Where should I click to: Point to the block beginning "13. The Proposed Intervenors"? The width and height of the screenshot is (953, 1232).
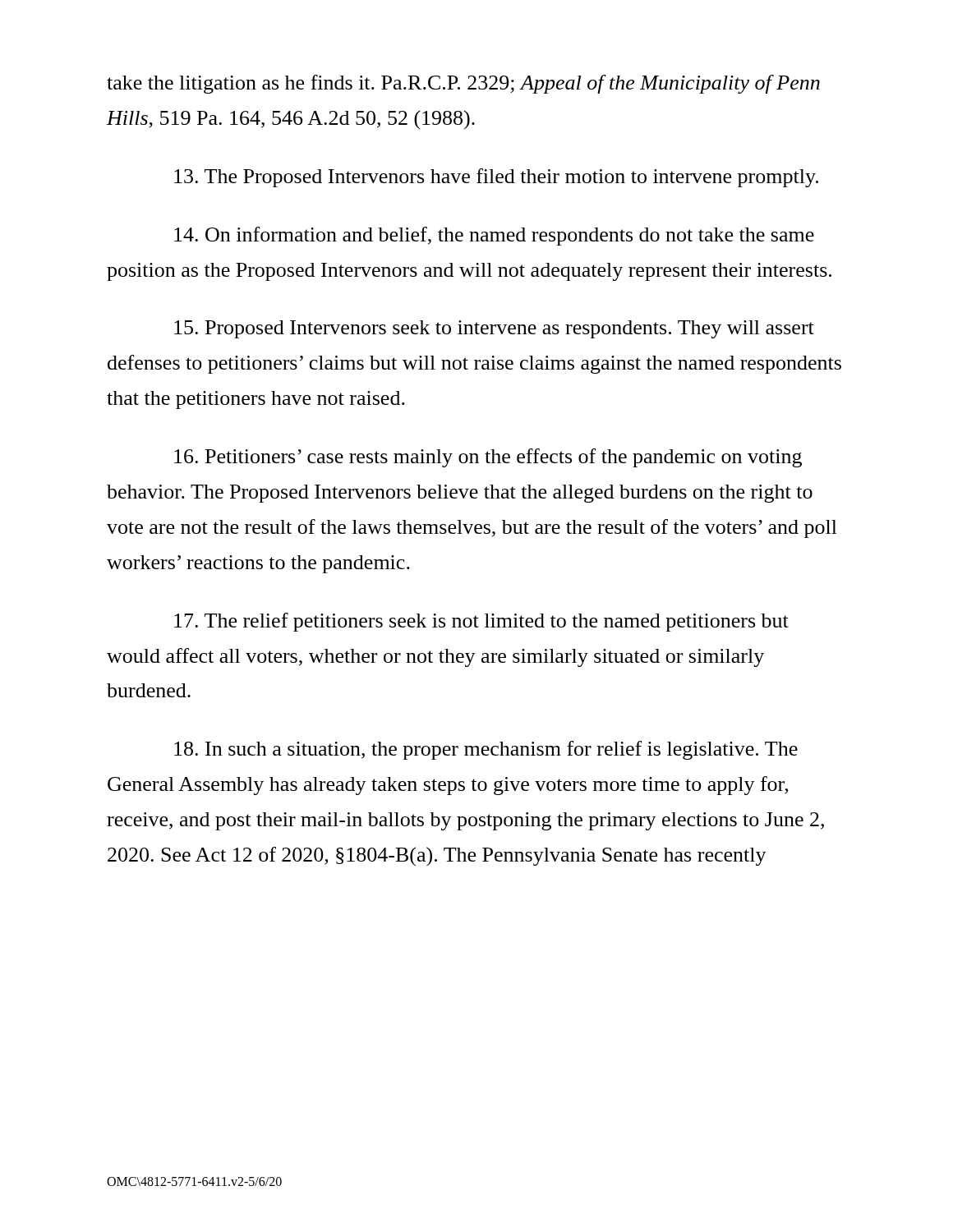pos(496,176)
